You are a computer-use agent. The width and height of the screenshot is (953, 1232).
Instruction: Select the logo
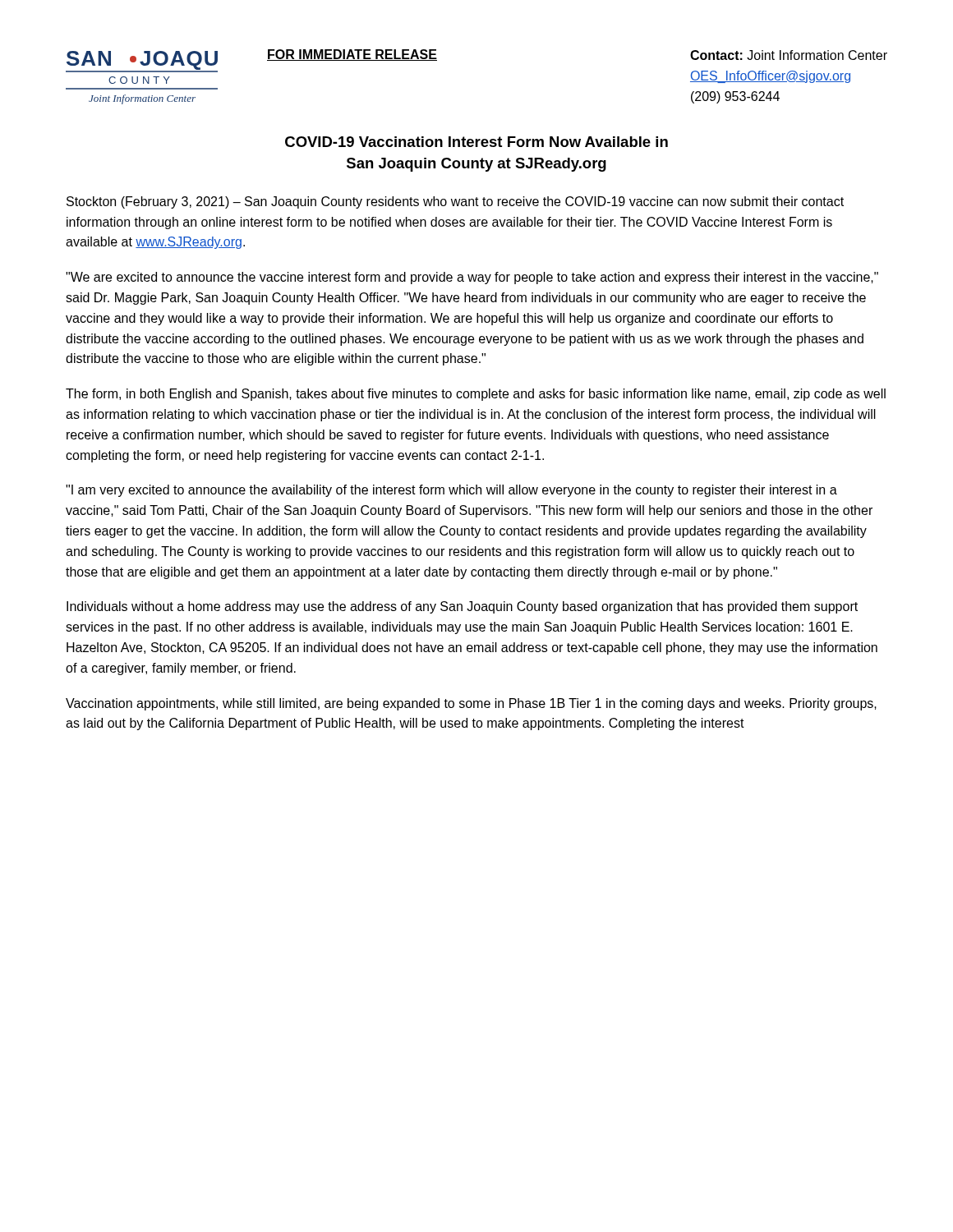[142, 76]
